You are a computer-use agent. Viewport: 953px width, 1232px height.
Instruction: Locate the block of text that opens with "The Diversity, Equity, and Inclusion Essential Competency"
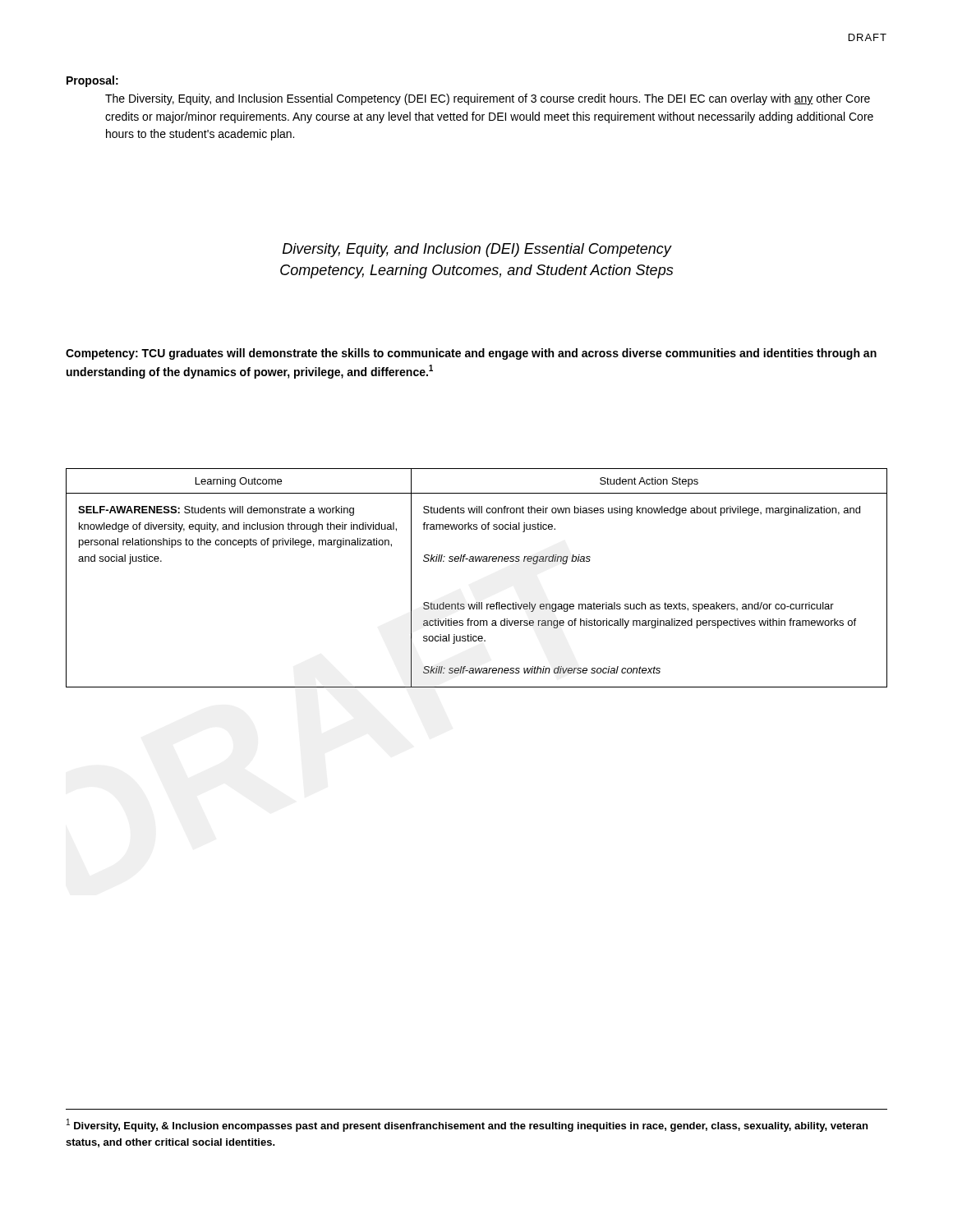pyautogui.click(x=489, y=116)
